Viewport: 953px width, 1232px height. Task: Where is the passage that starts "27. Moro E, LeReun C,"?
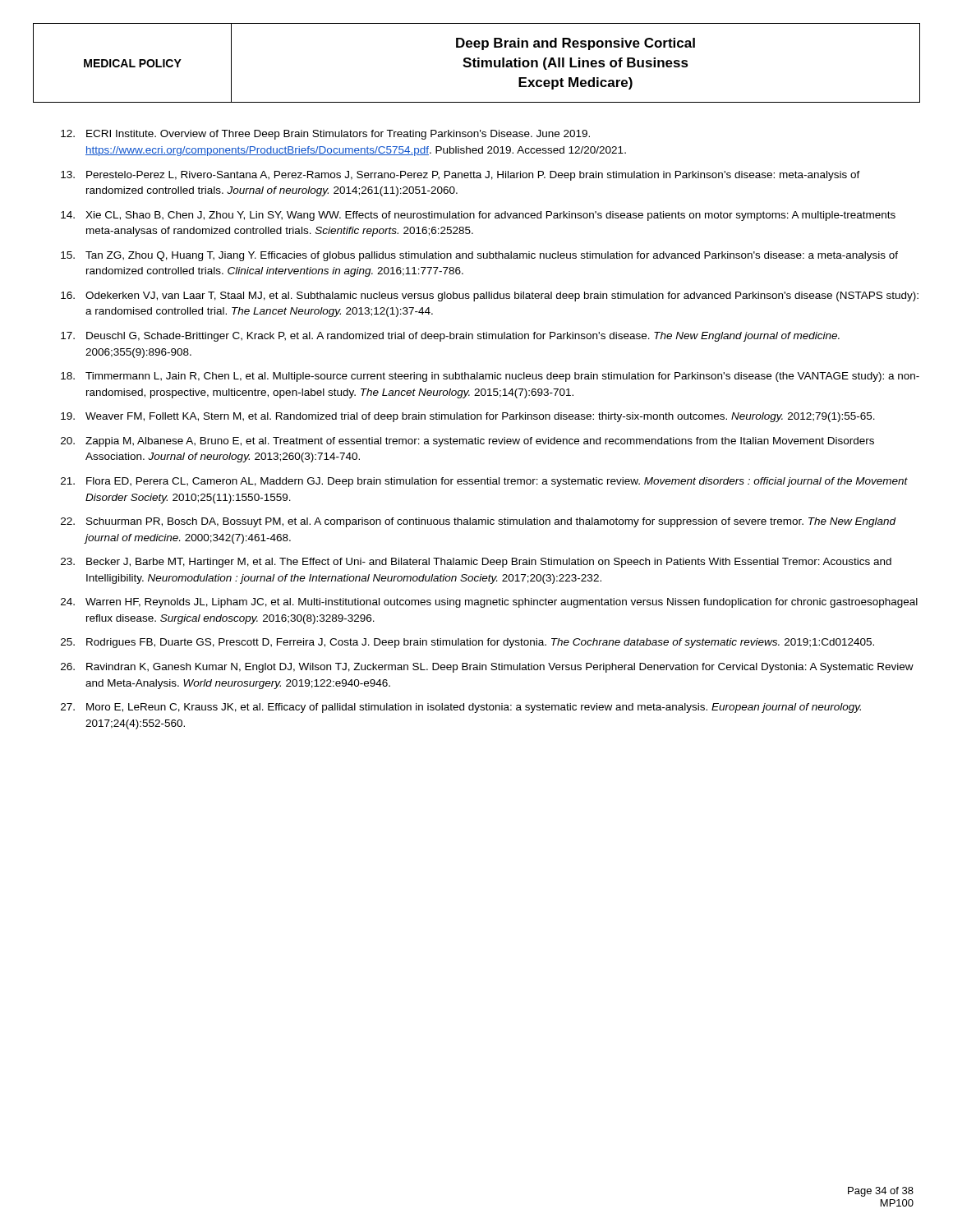coord(476,715)
